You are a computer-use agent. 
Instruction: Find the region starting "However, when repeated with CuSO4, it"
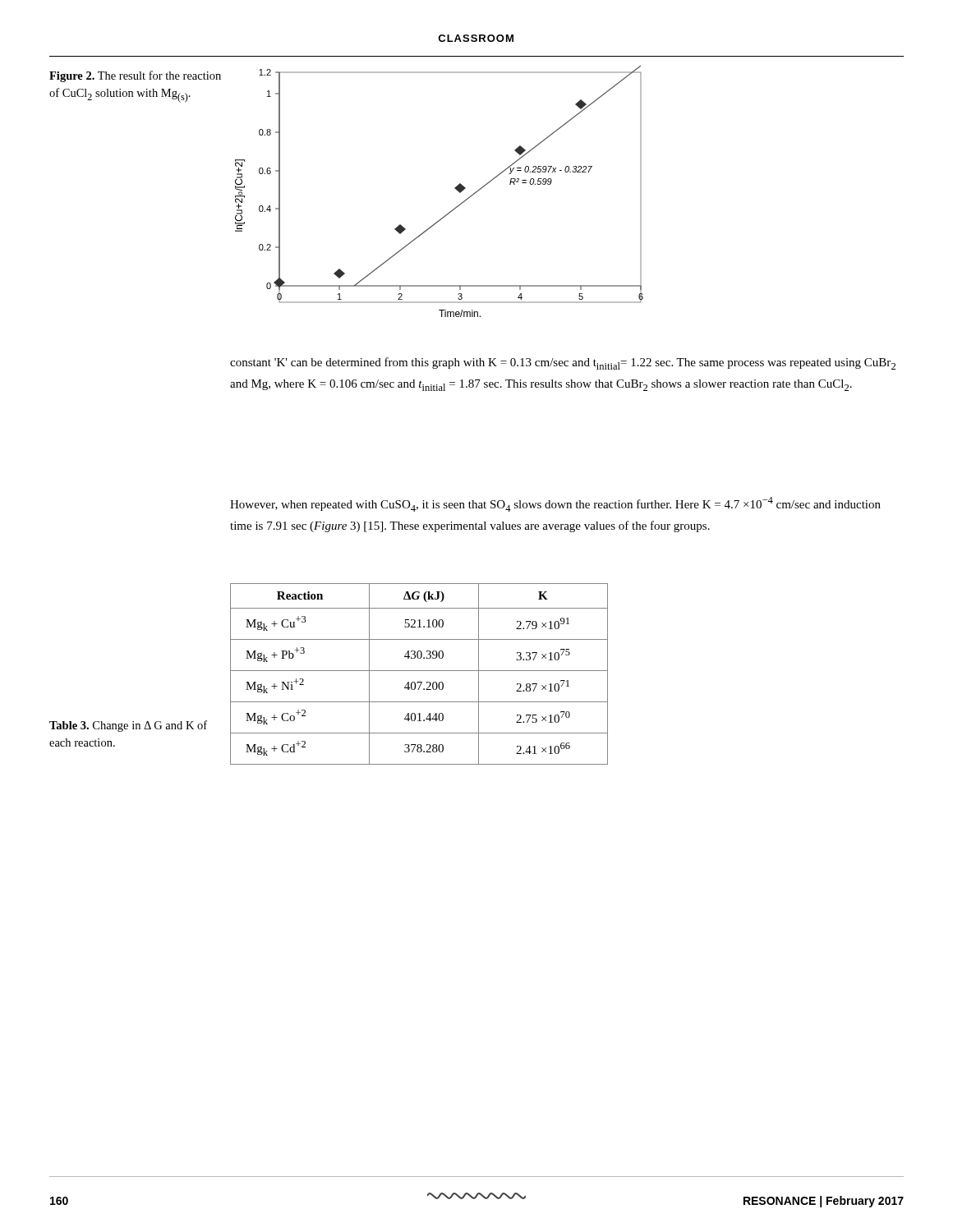[x=555, y=513]
